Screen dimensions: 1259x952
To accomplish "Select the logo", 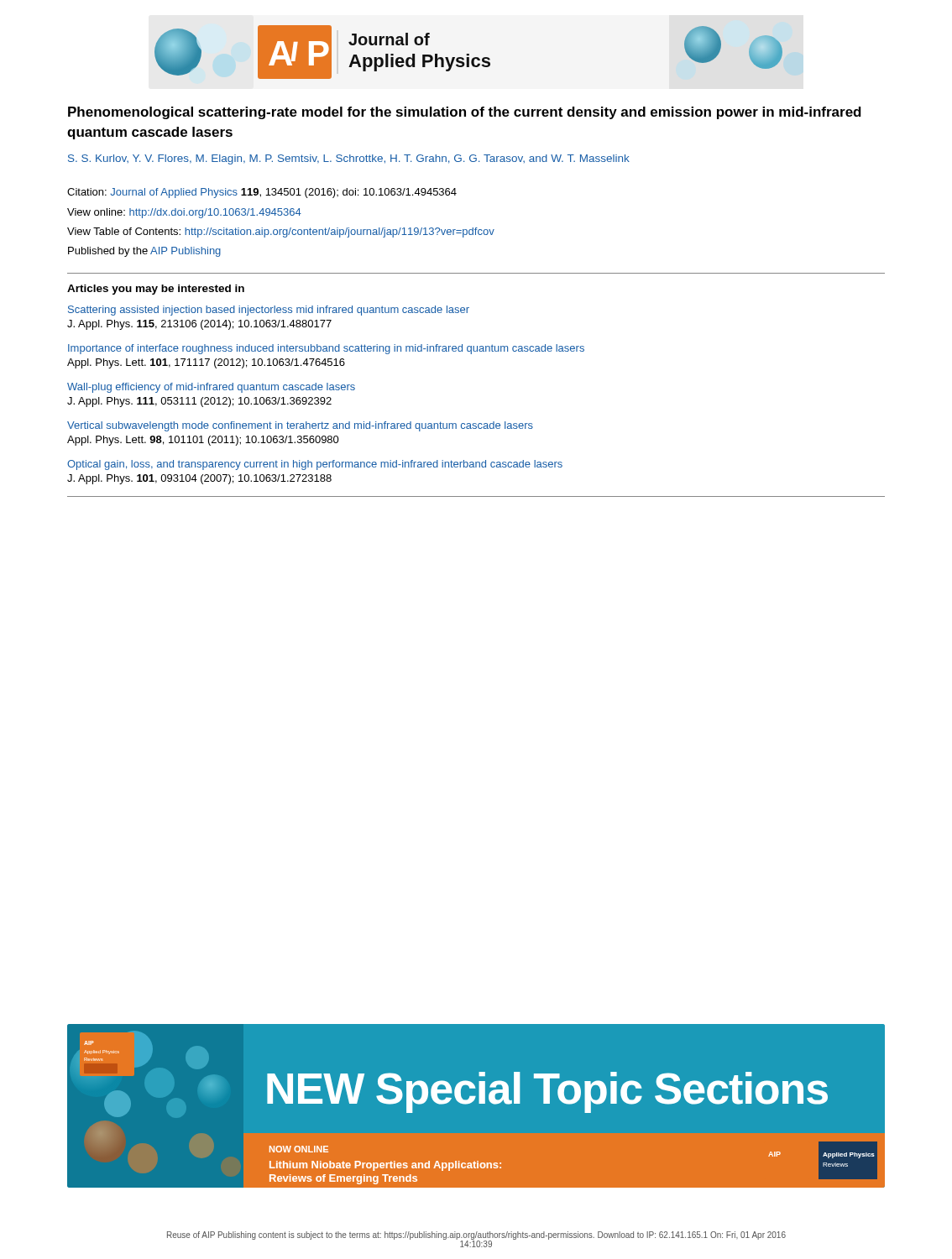I will (x=476, y=52).
